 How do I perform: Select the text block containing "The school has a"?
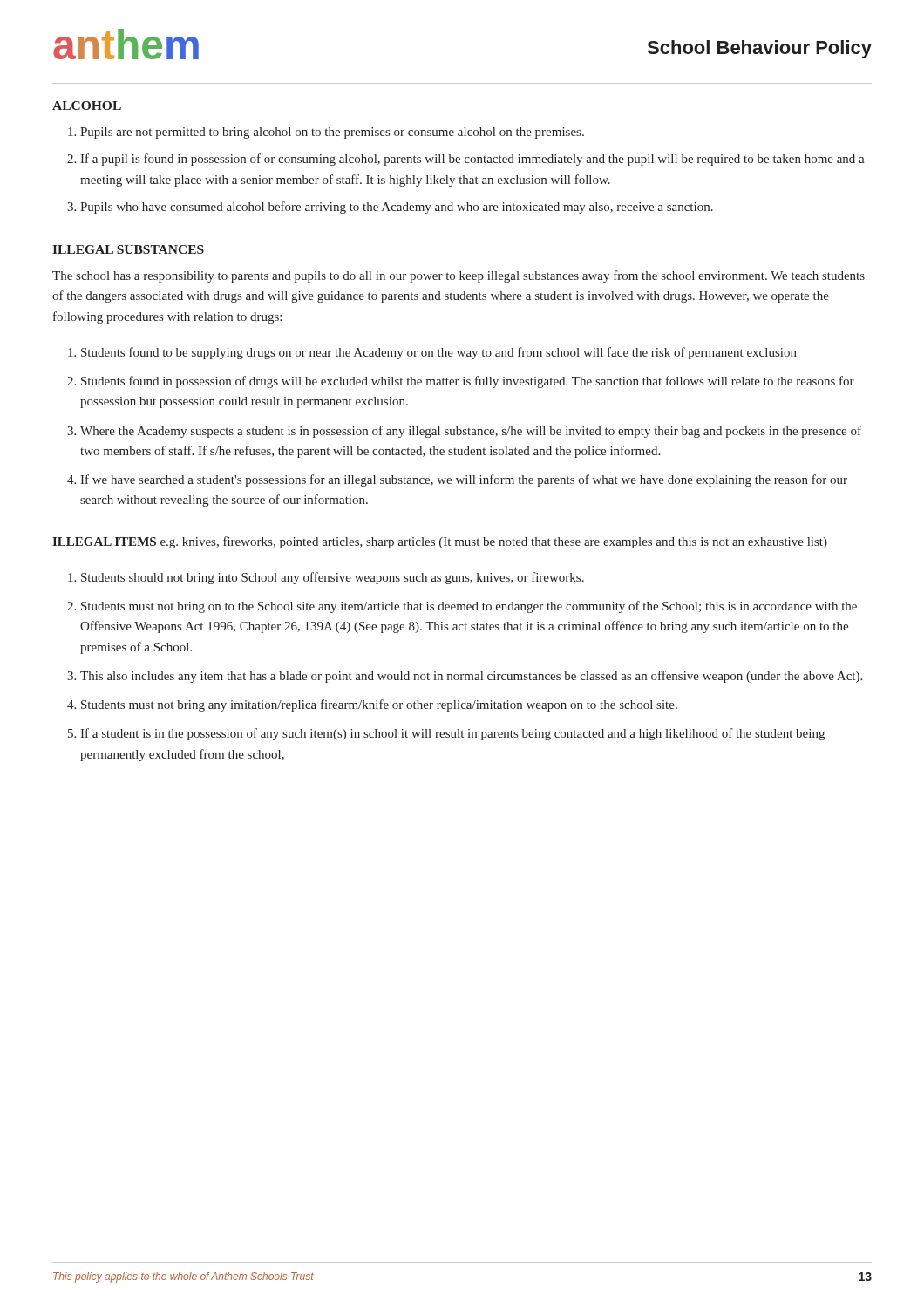(459, 296)
